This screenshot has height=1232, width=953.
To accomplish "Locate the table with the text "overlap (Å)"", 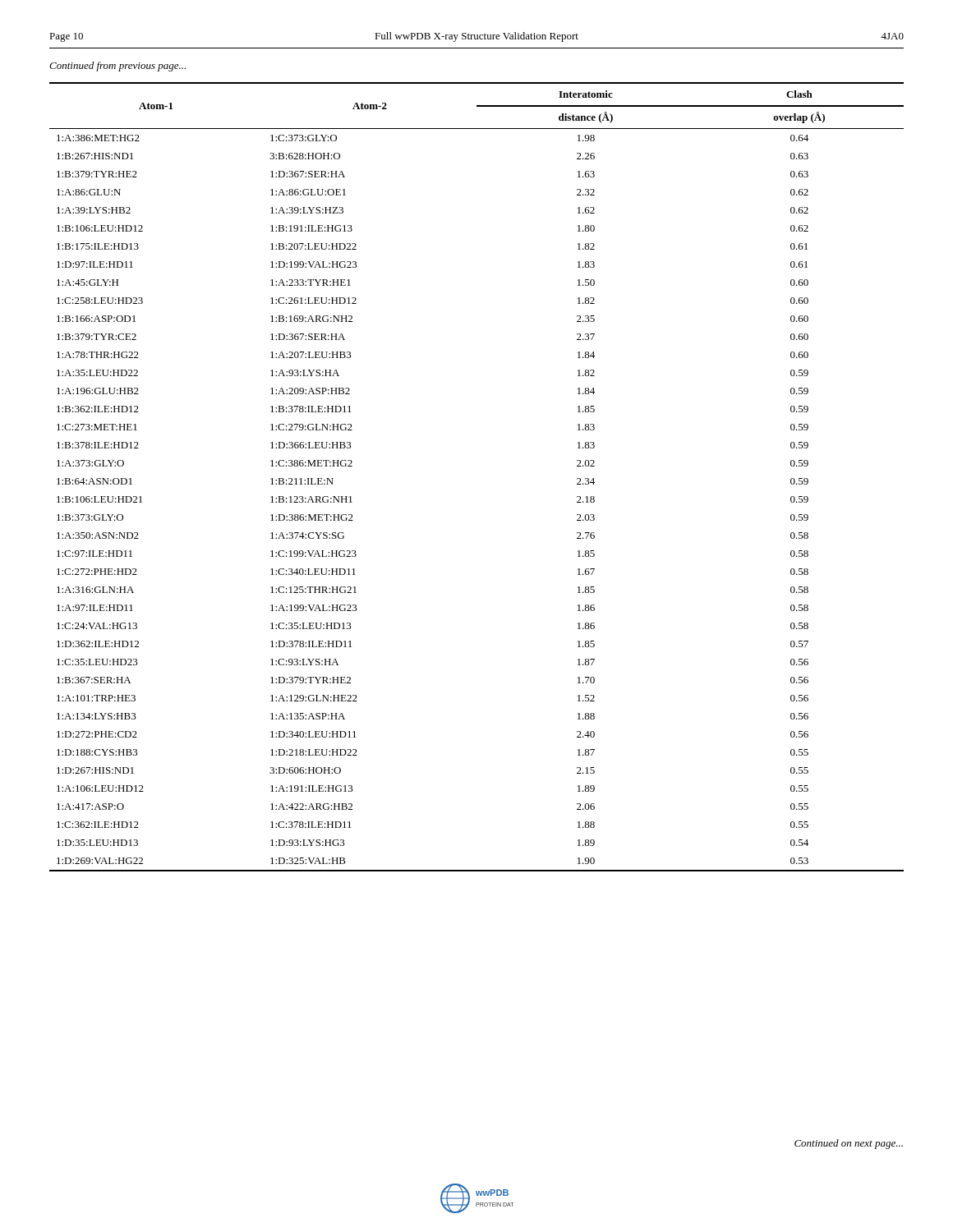I will [476, 477].
